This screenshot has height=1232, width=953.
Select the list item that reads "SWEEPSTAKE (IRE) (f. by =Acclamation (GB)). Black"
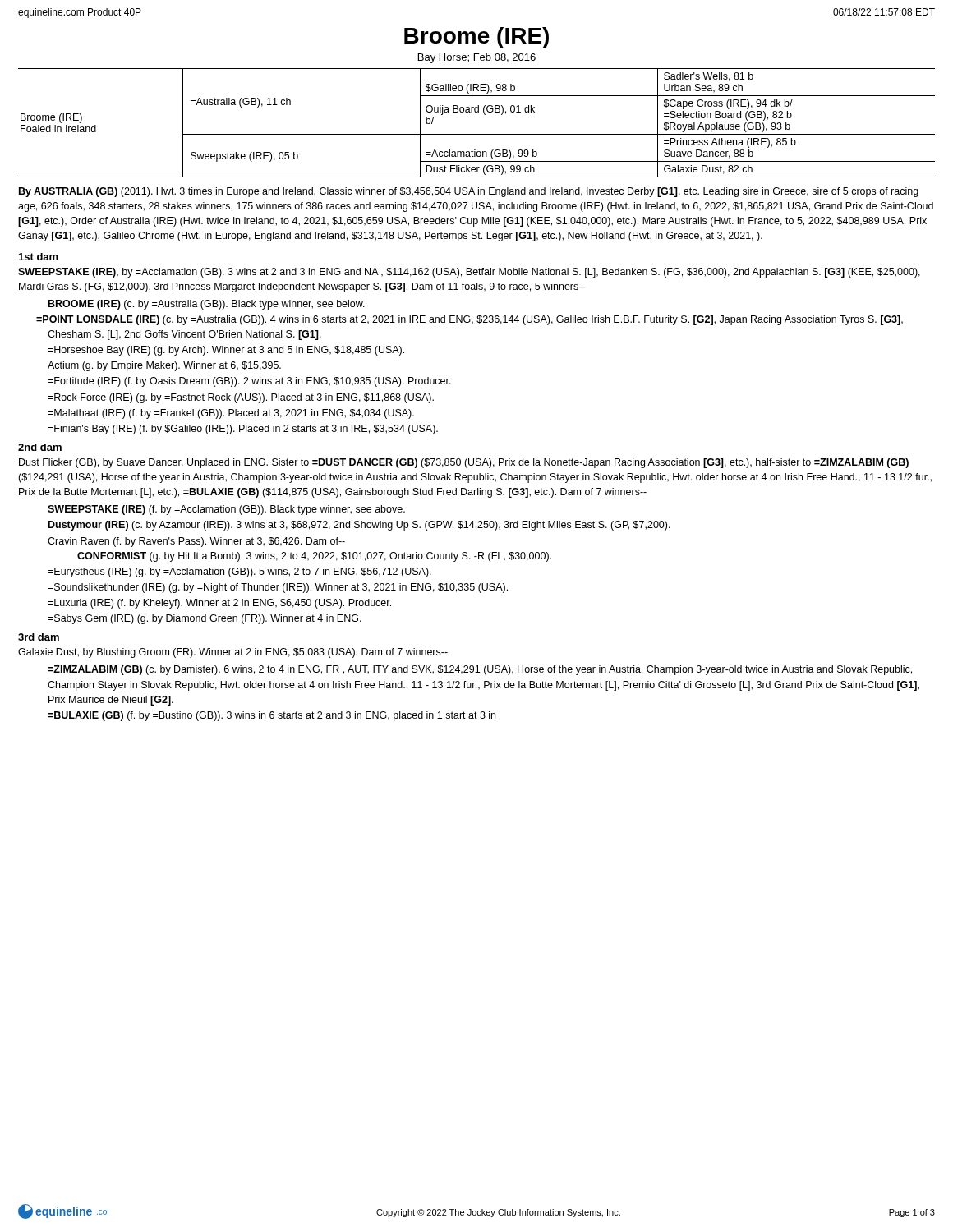click(x=227, y=509)
